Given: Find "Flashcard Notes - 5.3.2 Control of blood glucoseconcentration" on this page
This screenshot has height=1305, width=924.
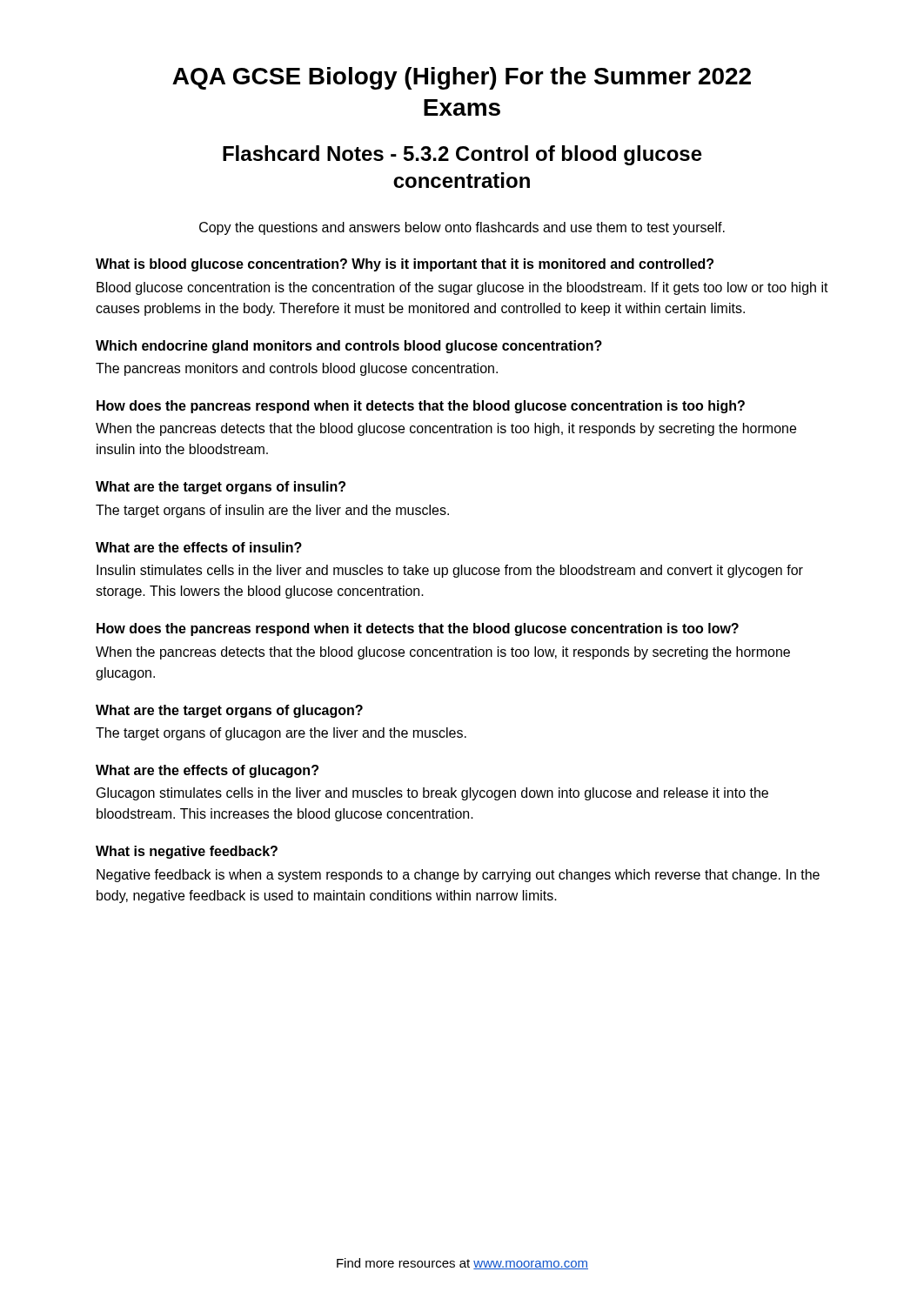Looking at the screenshot, I should 462,167.
